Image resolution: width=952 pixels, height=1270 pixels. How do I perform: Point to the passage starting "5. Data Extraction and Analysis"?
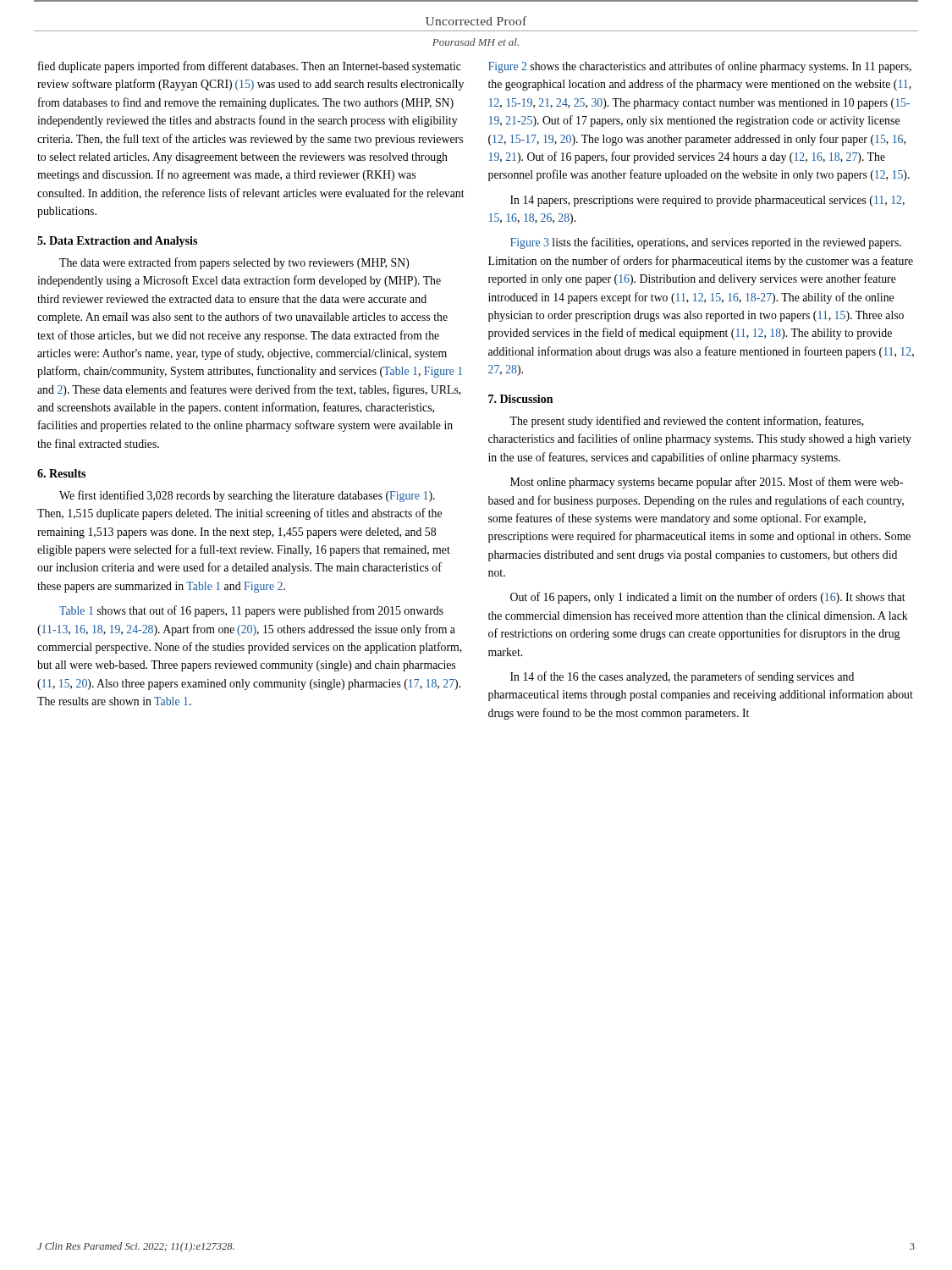coord(117,241)
